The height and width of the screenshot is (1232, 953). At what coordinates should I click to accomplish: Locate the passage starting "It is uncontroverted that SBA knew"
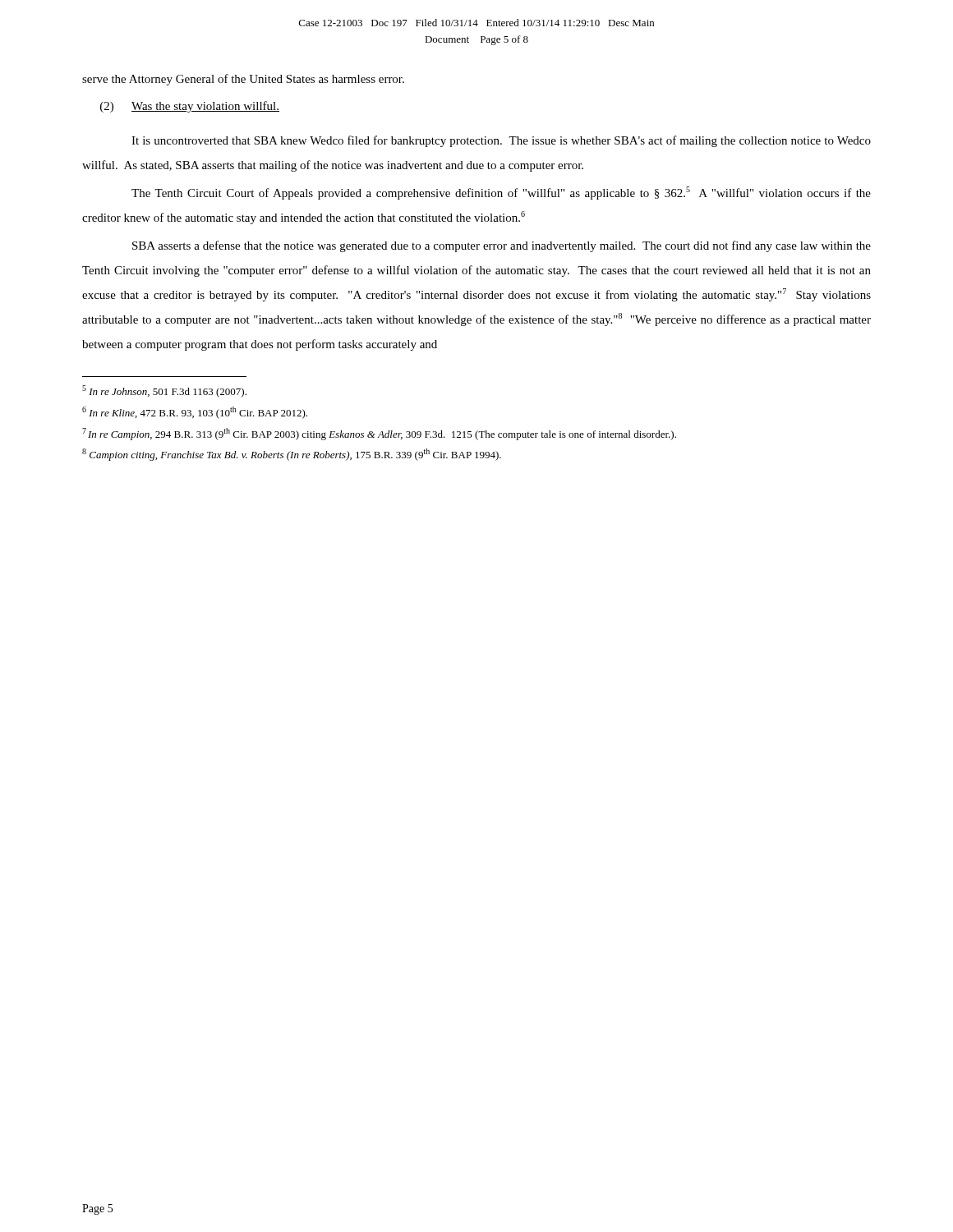click(476, 153)
